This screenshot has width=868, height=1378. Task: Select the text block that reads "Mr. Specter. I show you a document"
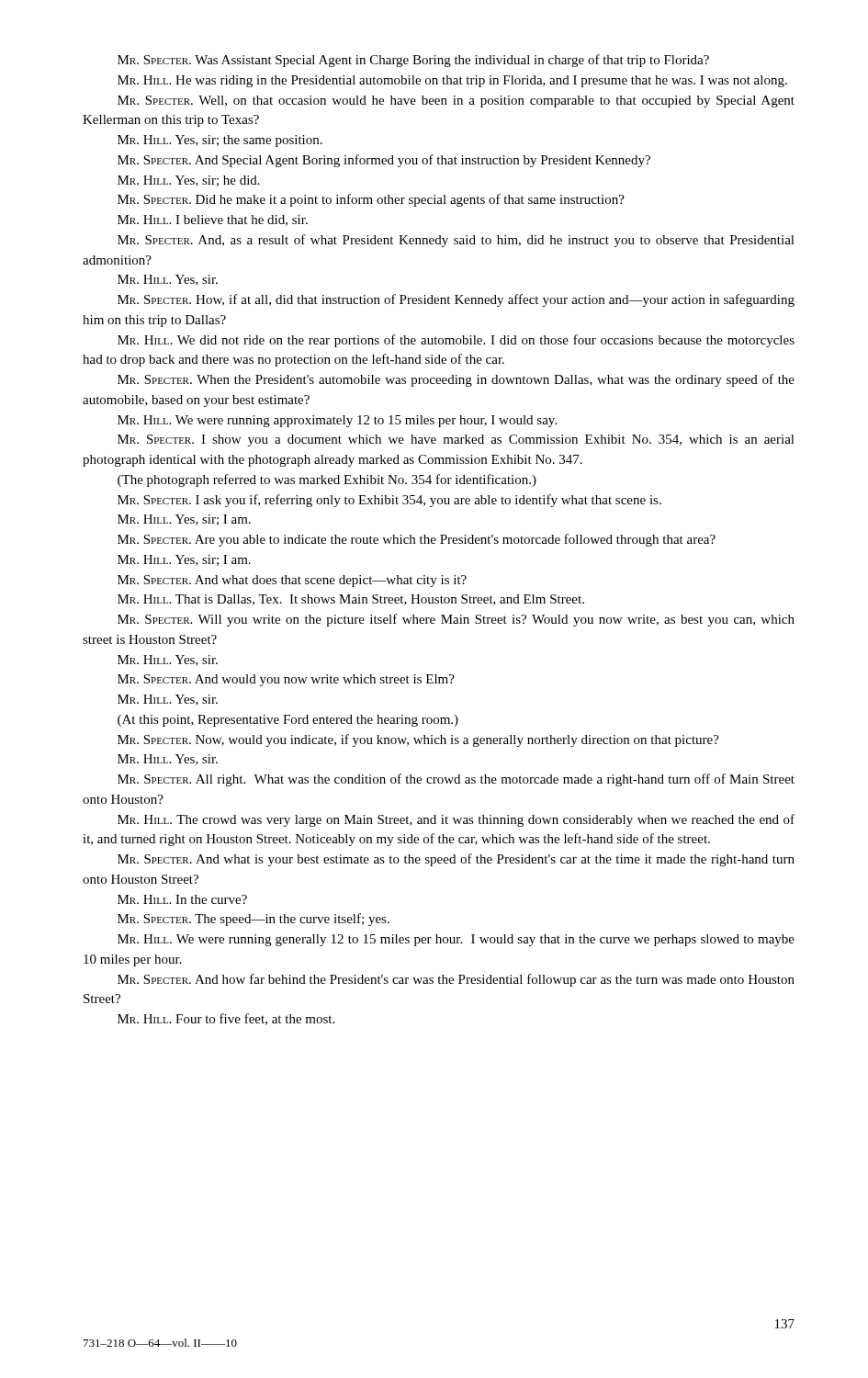pyautogui.click(x=439, y=450)
